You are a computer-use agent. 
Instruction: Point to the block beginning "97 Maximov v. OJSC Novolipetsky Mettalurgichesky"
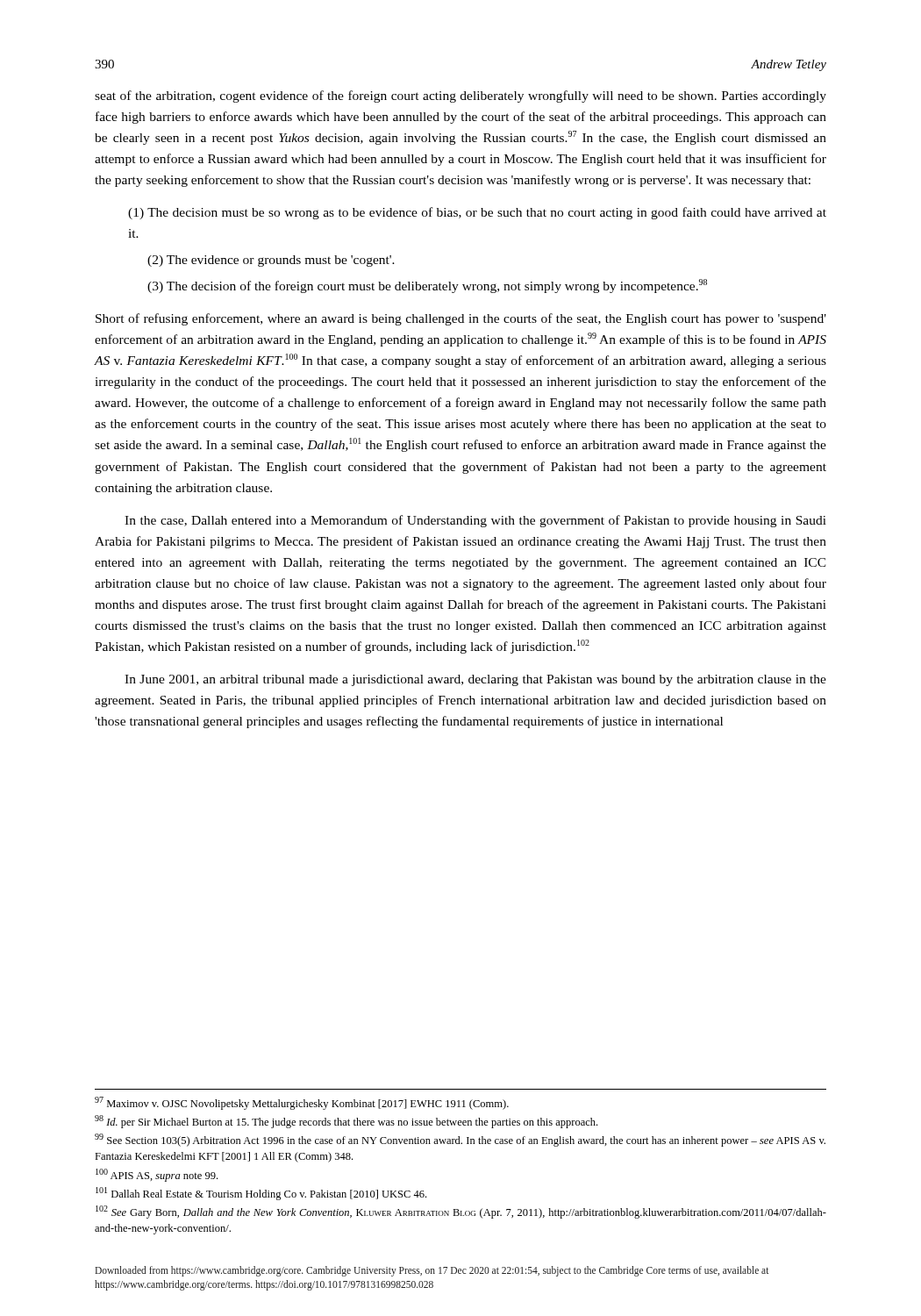pyautogui.click(x=302, y=1103)
